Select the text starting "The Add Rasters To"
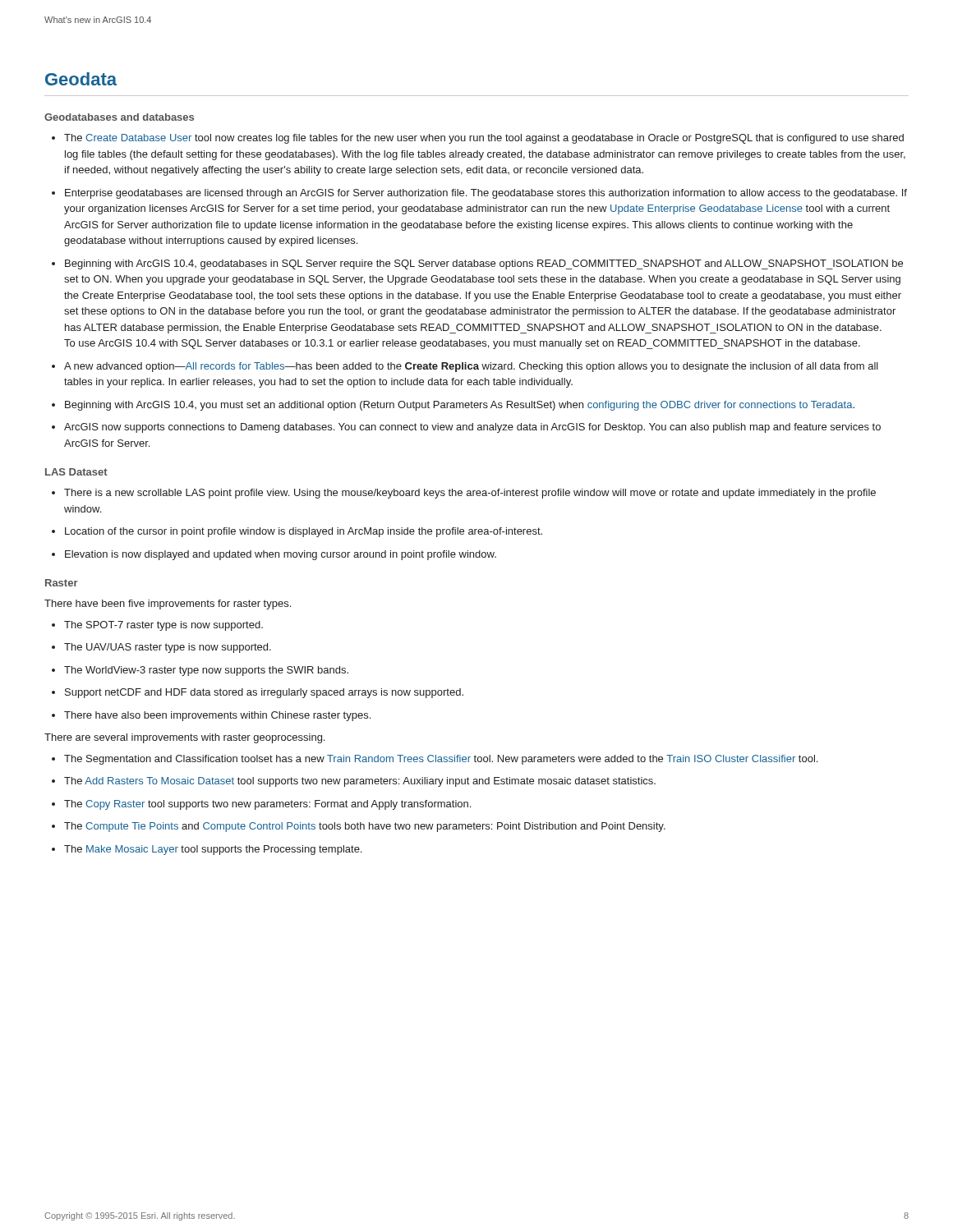 coord(360,781)
